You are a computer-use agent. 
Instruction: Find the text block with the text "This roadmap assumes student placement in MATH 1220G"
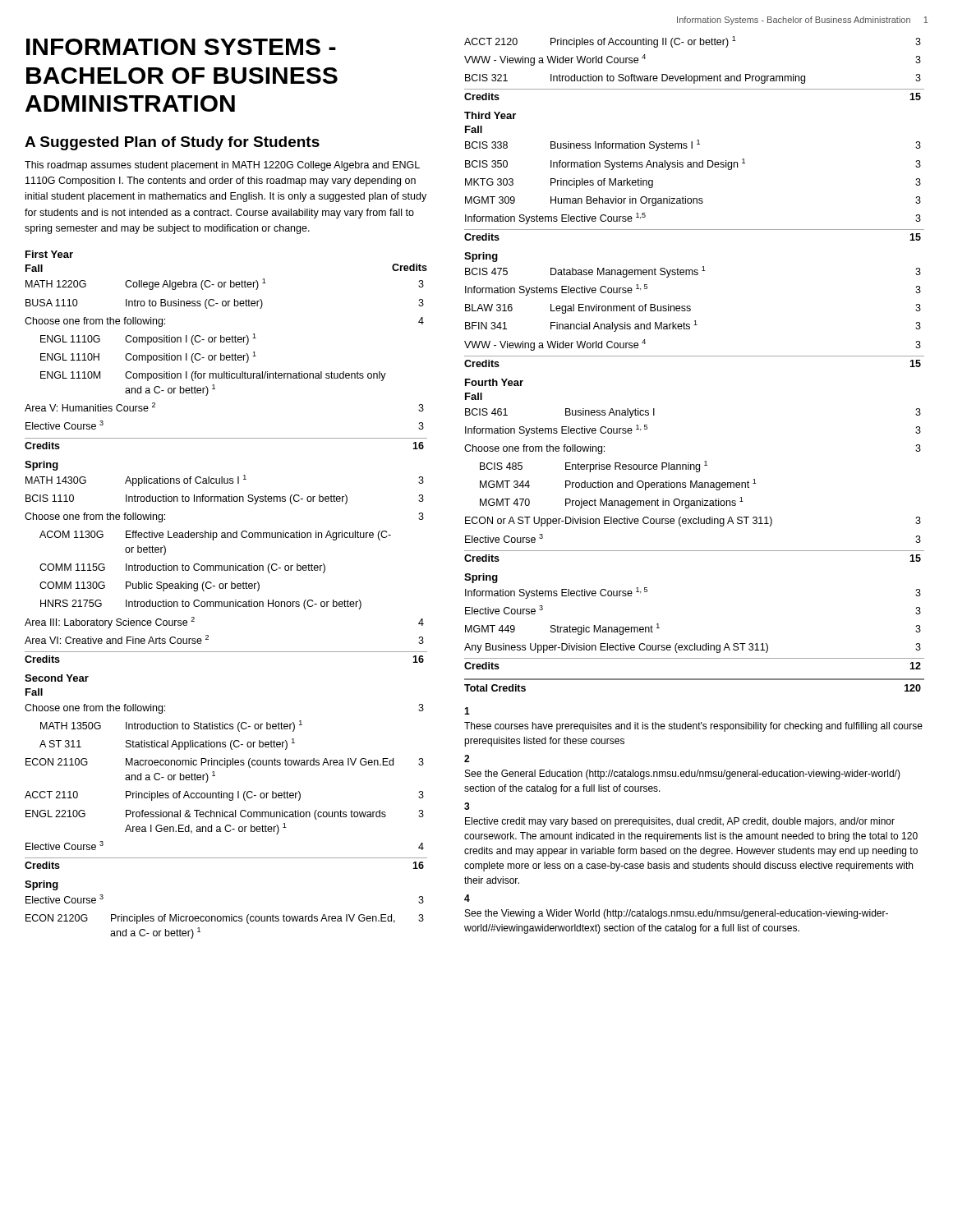tap(226, 197)
